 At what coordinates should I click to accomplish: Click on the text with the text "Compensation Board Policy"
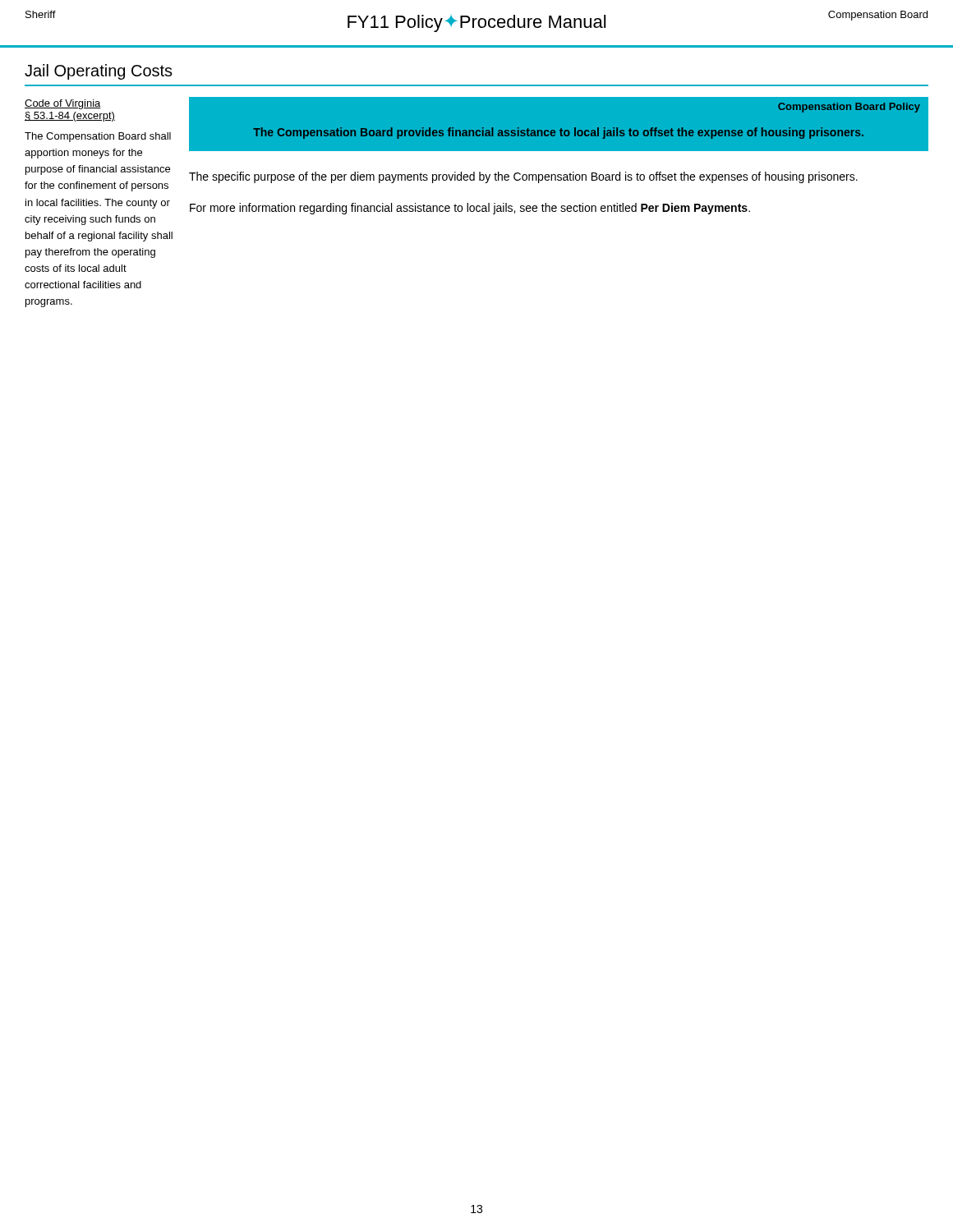click(849, 106)
